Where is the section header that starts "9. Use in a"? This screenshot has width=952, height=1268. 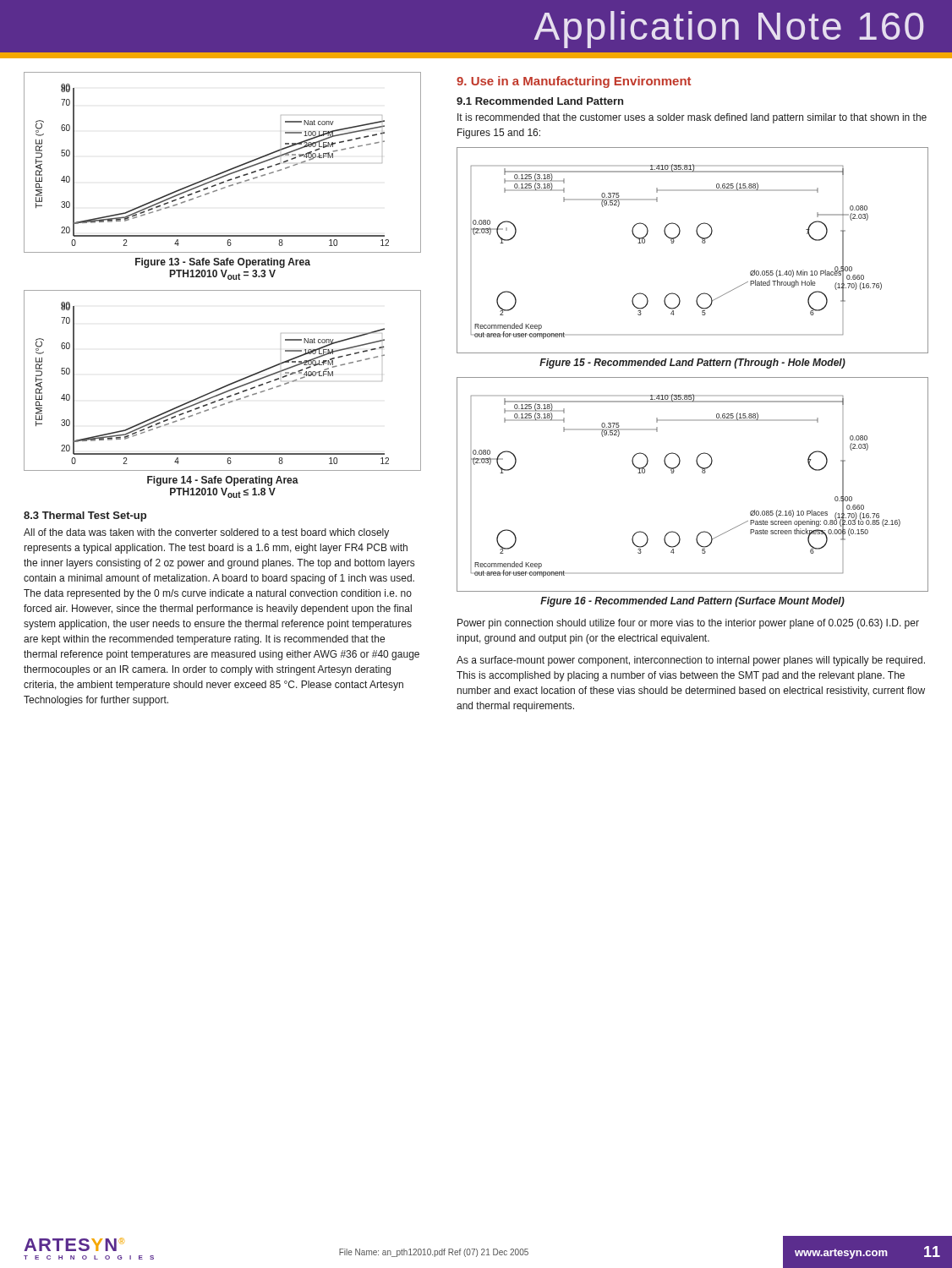coord(574,81)
